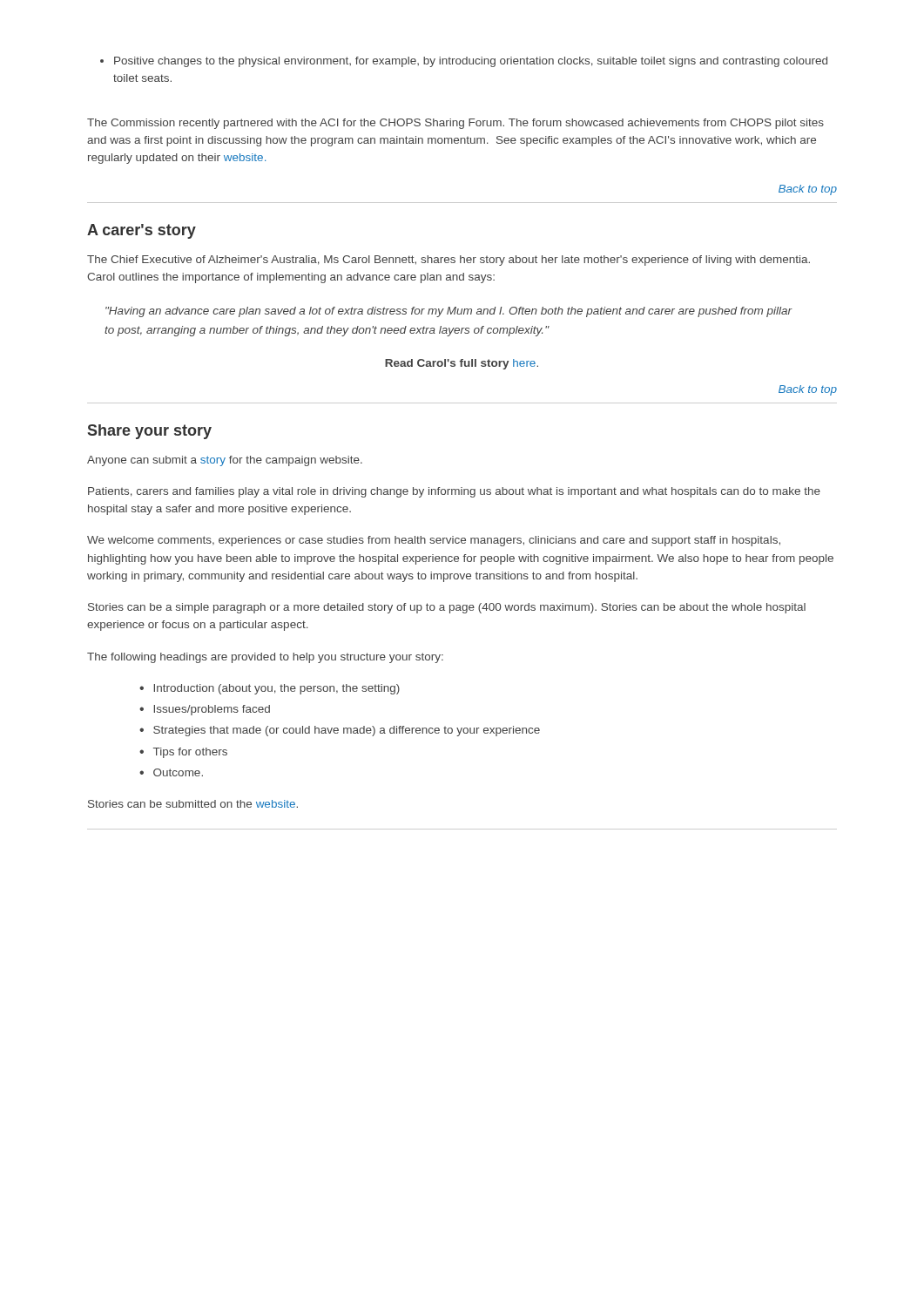Find the text block that reads "Patients, carers and families play"
Screen dimensions: 1307x924
click(x=454, y=500)
